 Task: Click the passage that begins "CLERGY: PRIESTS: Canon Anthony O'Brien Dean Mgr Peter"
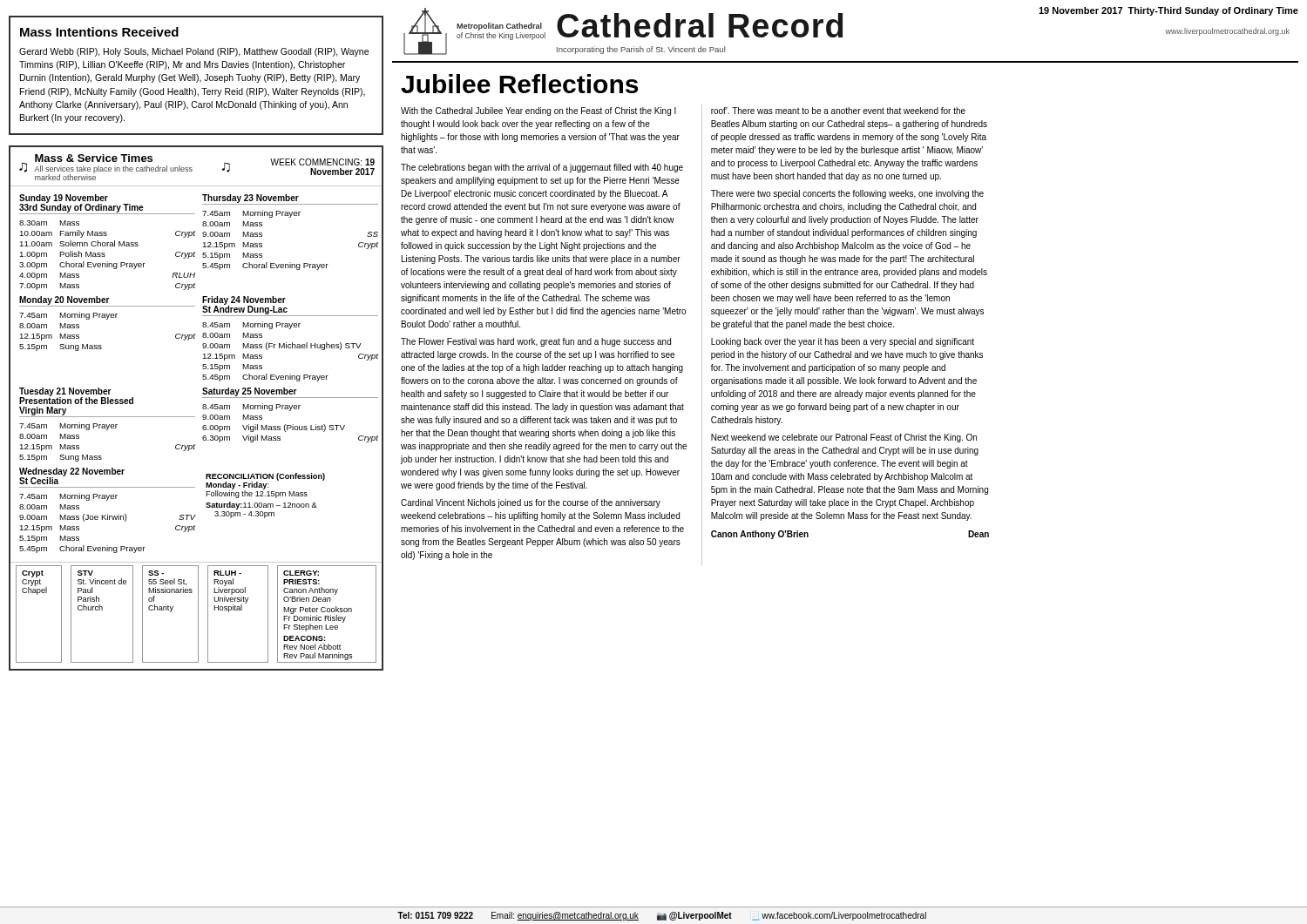[327, 614]
